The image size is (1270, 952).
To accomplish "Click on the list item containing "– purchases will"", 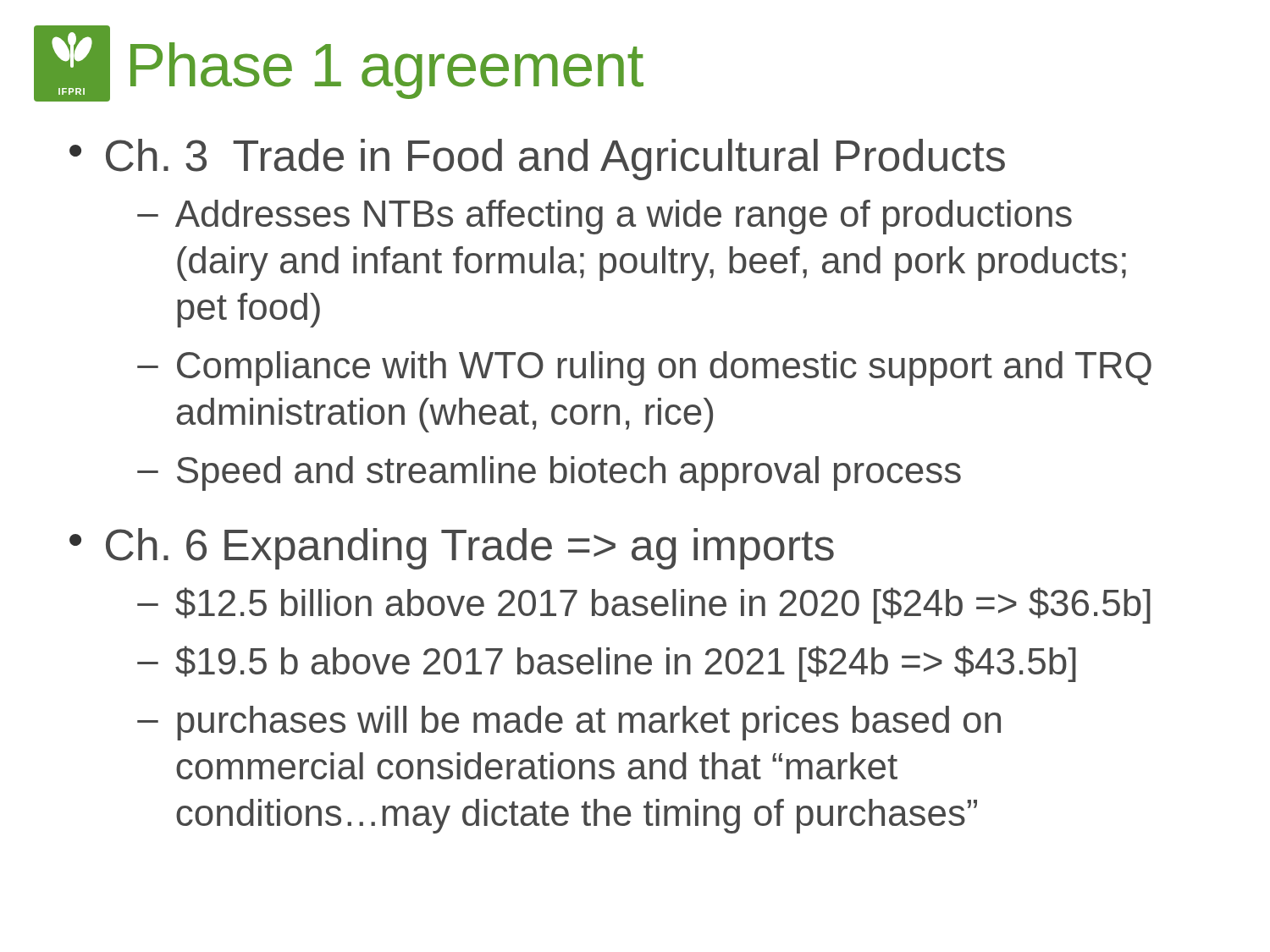I will pyautogui.click(x=570, y=766).
